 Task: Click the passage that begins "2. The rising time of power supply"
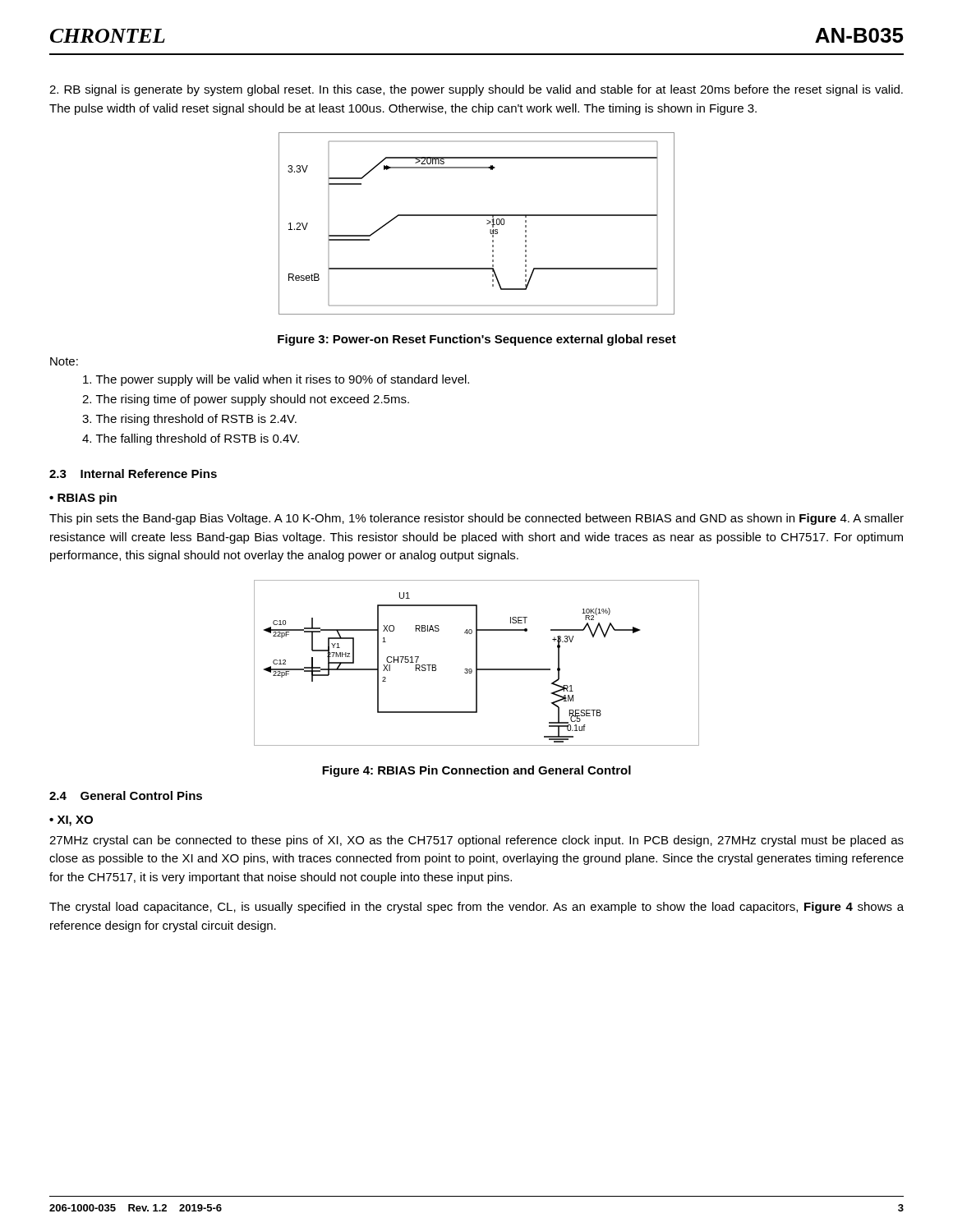click(x=246, y=399)
